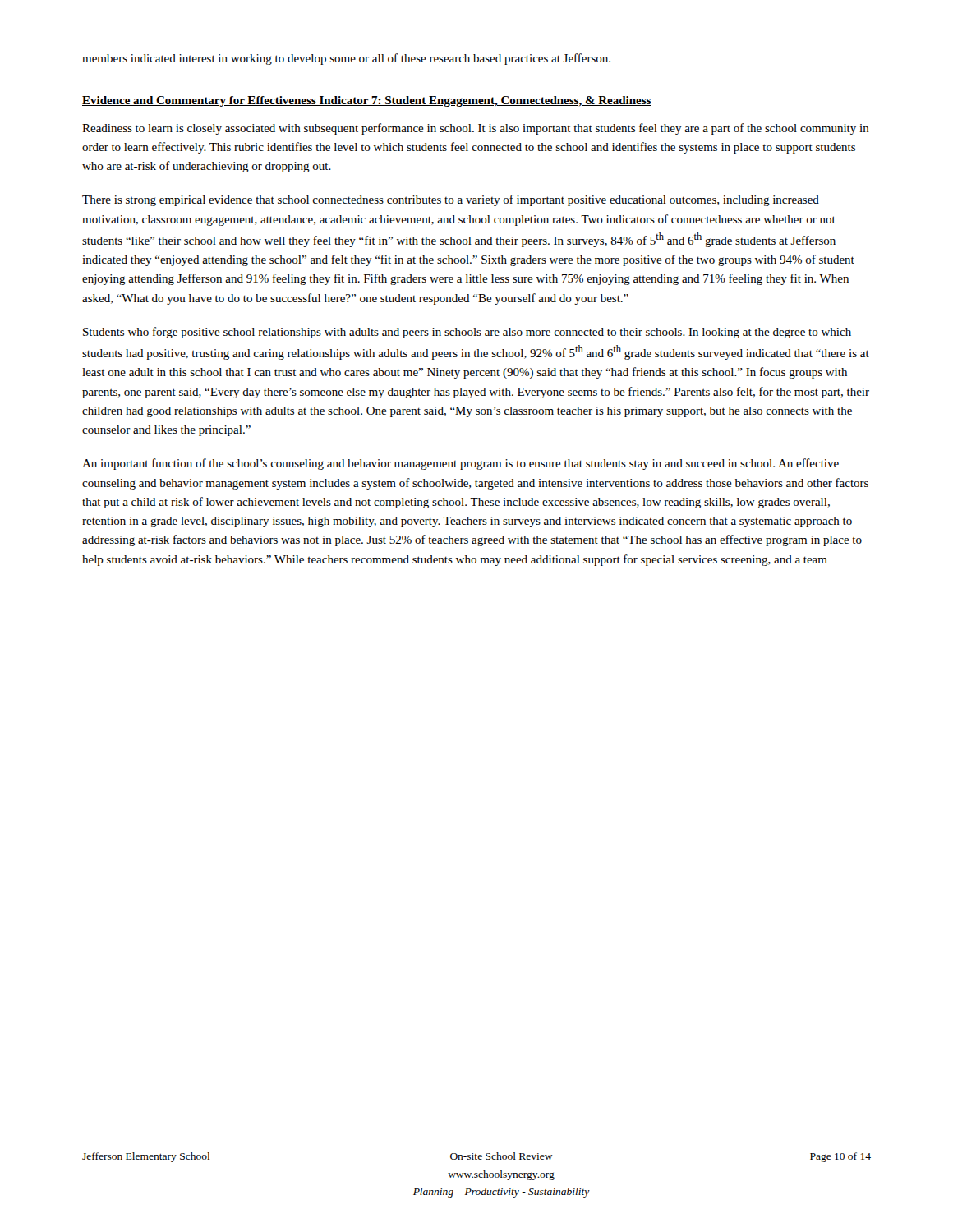Where is the passage that starts "Readiness to learn is closely associated with"?
This screenshot has width=953, height=1232.
click(476, 147)
